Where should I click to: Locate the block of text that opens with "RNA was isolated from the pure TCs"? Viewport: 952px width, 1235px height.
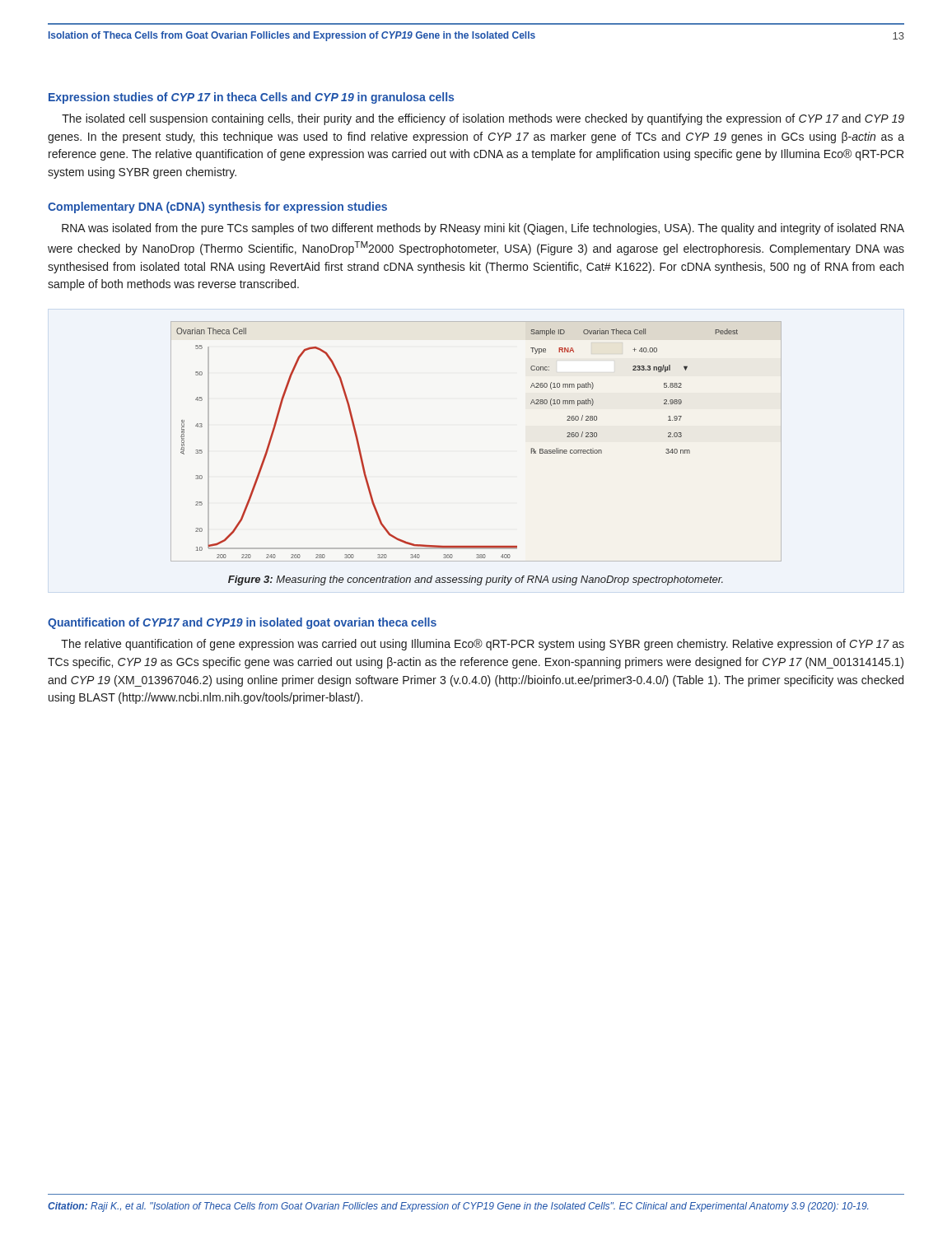pyautogui.click(x=476, y=256)
